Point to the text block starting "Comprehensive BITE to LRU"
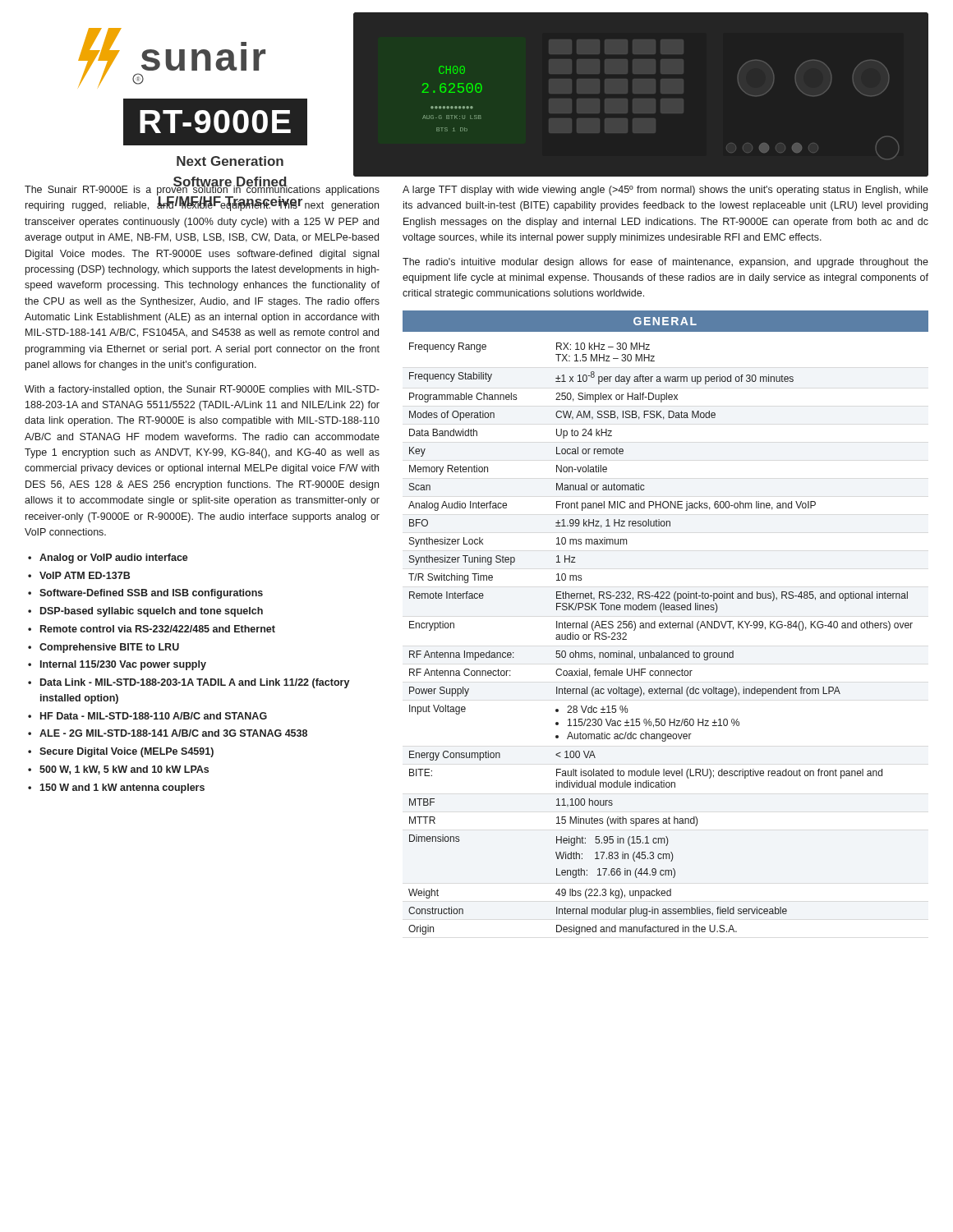Screen dimensions: 1232x953 (109, 647)
